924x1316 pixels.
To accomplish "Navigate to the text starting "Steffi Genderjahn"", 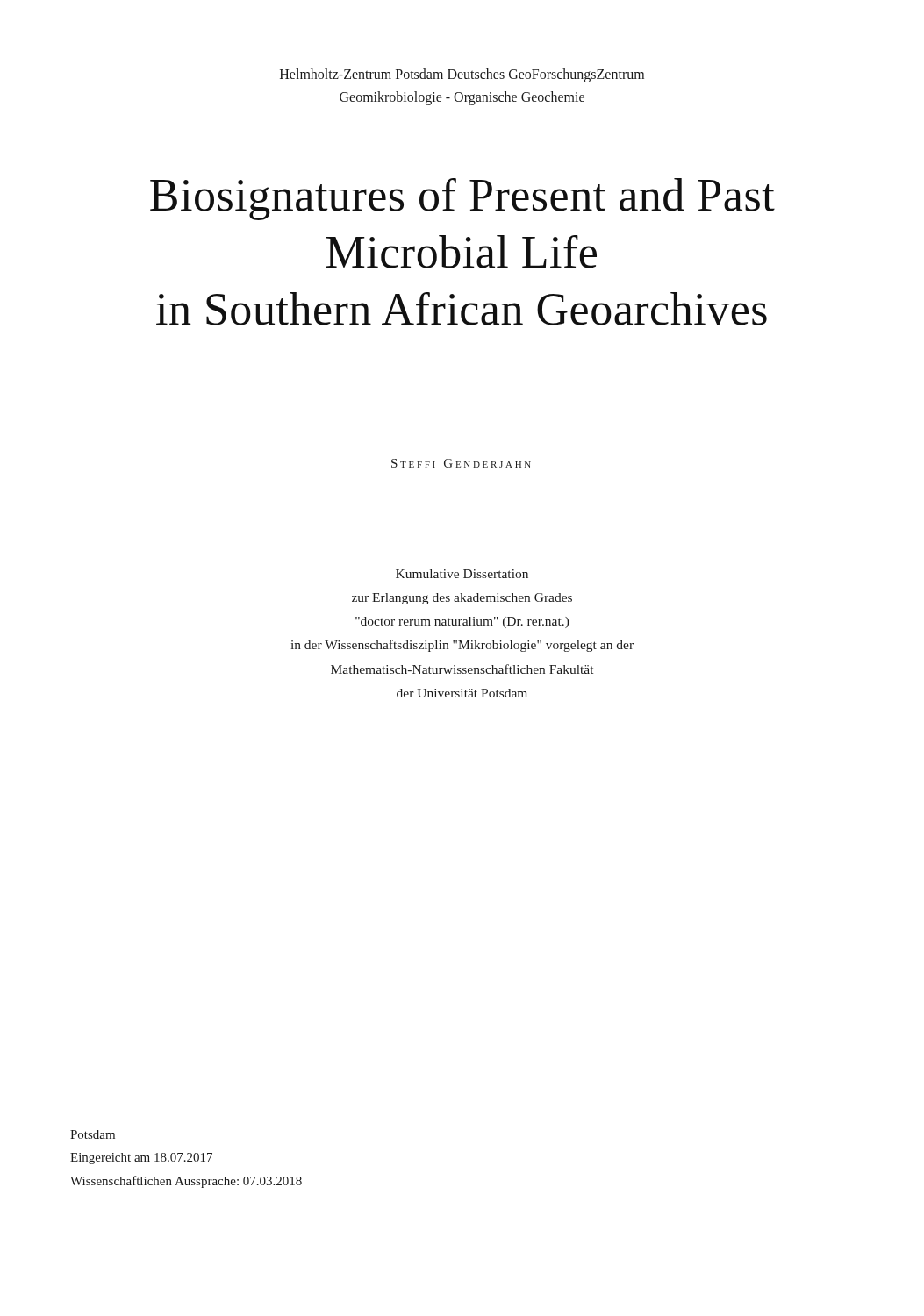I will tap(462, 463).
